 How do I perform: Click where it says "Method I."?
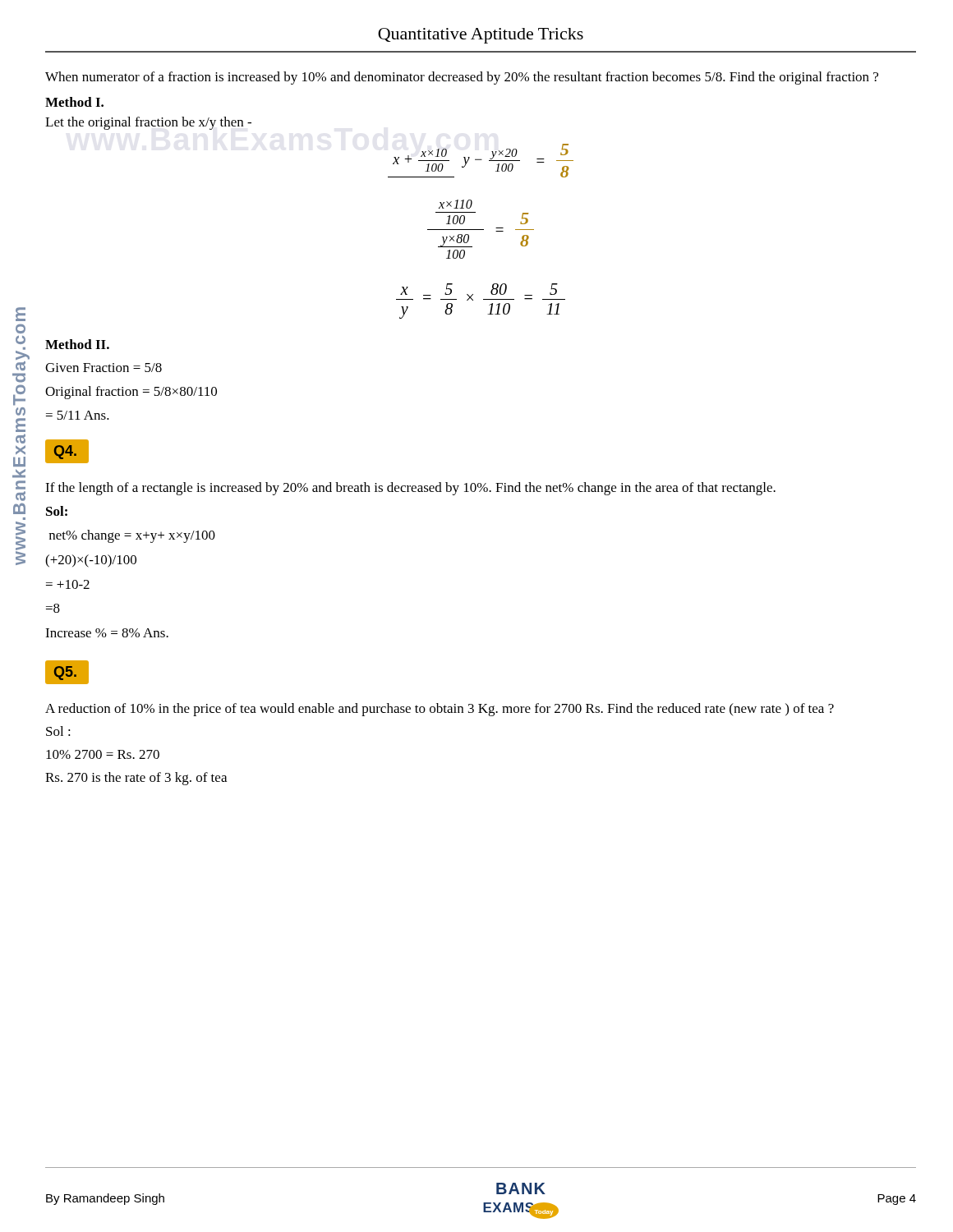click(x=75, y=102)
